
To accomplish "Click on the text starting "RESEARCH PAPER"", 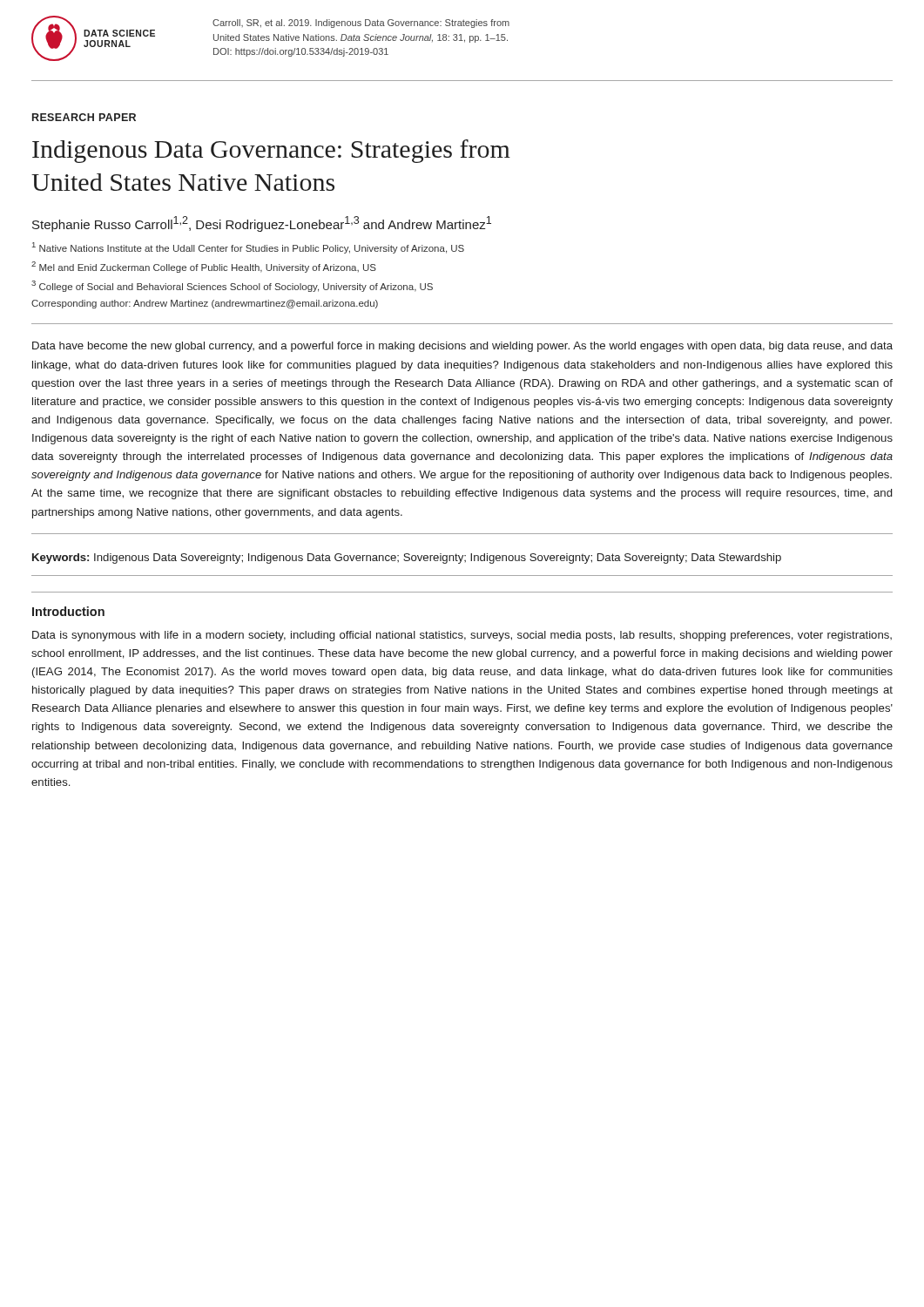I will click(84, 117).
